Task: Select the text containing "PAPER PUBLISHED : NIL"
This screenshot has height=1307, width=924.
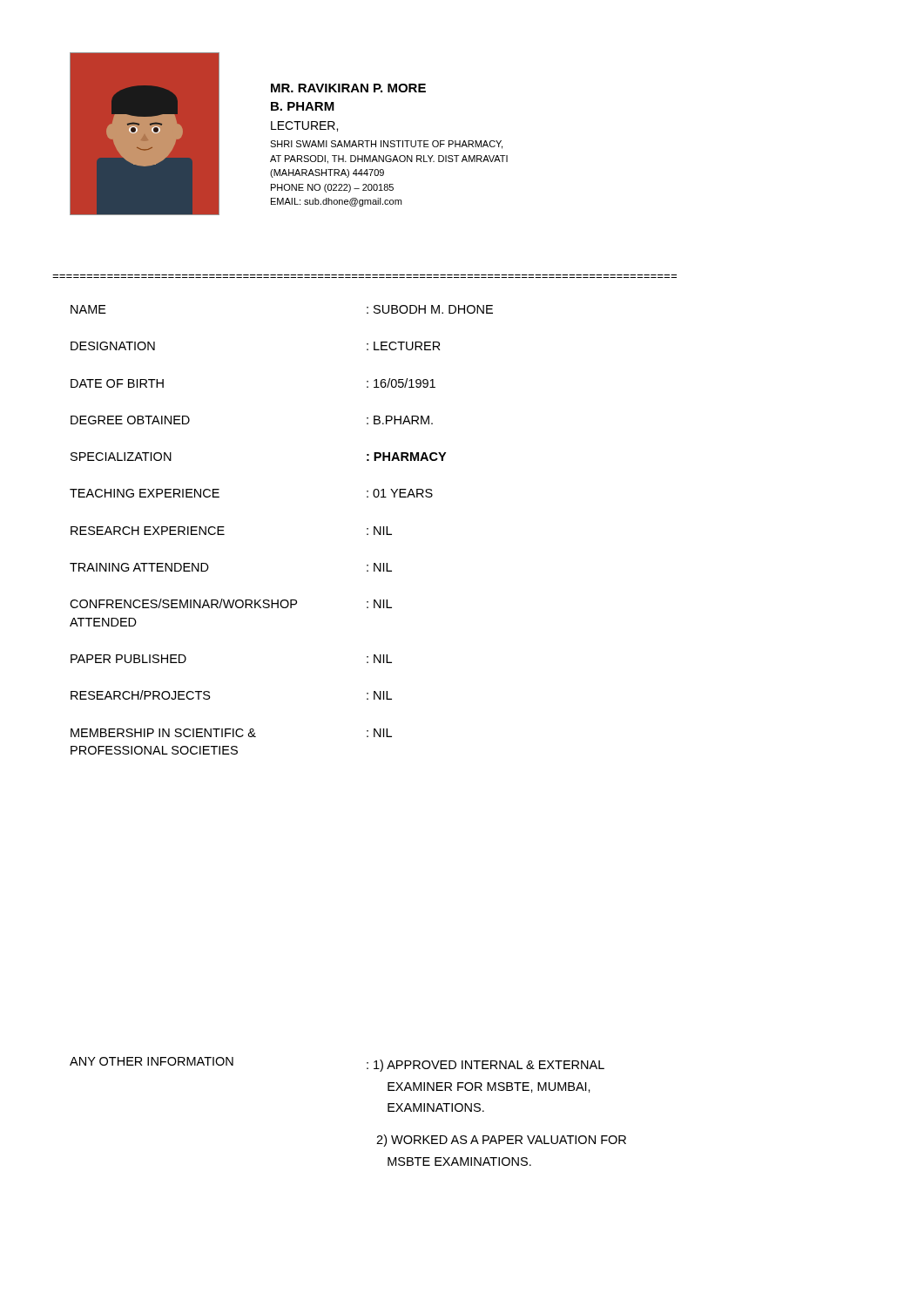Action: pyautogui.click(x=126, y=658)
